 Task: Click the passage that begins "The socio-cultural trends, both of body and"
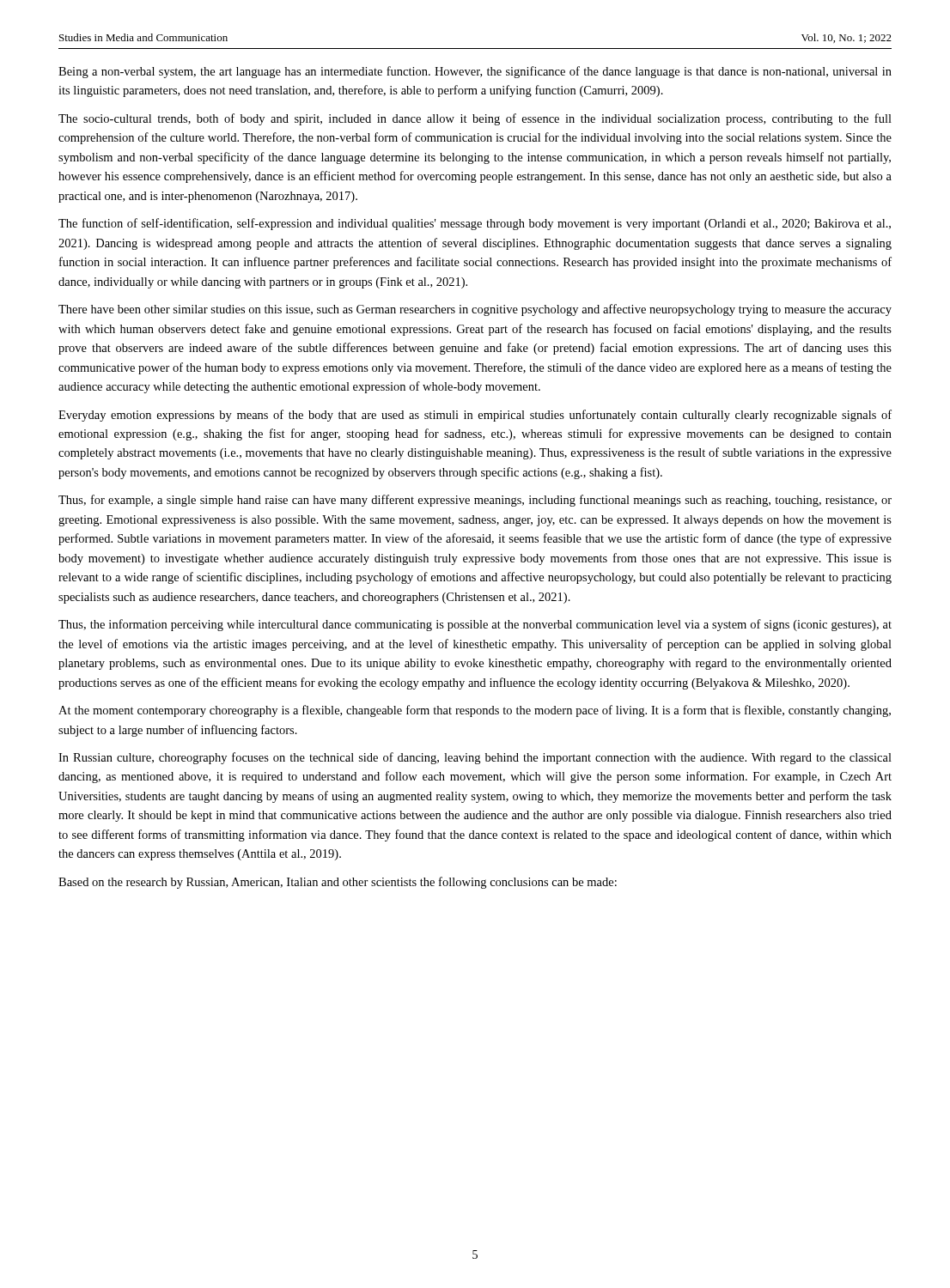click(x=475, y=157)
